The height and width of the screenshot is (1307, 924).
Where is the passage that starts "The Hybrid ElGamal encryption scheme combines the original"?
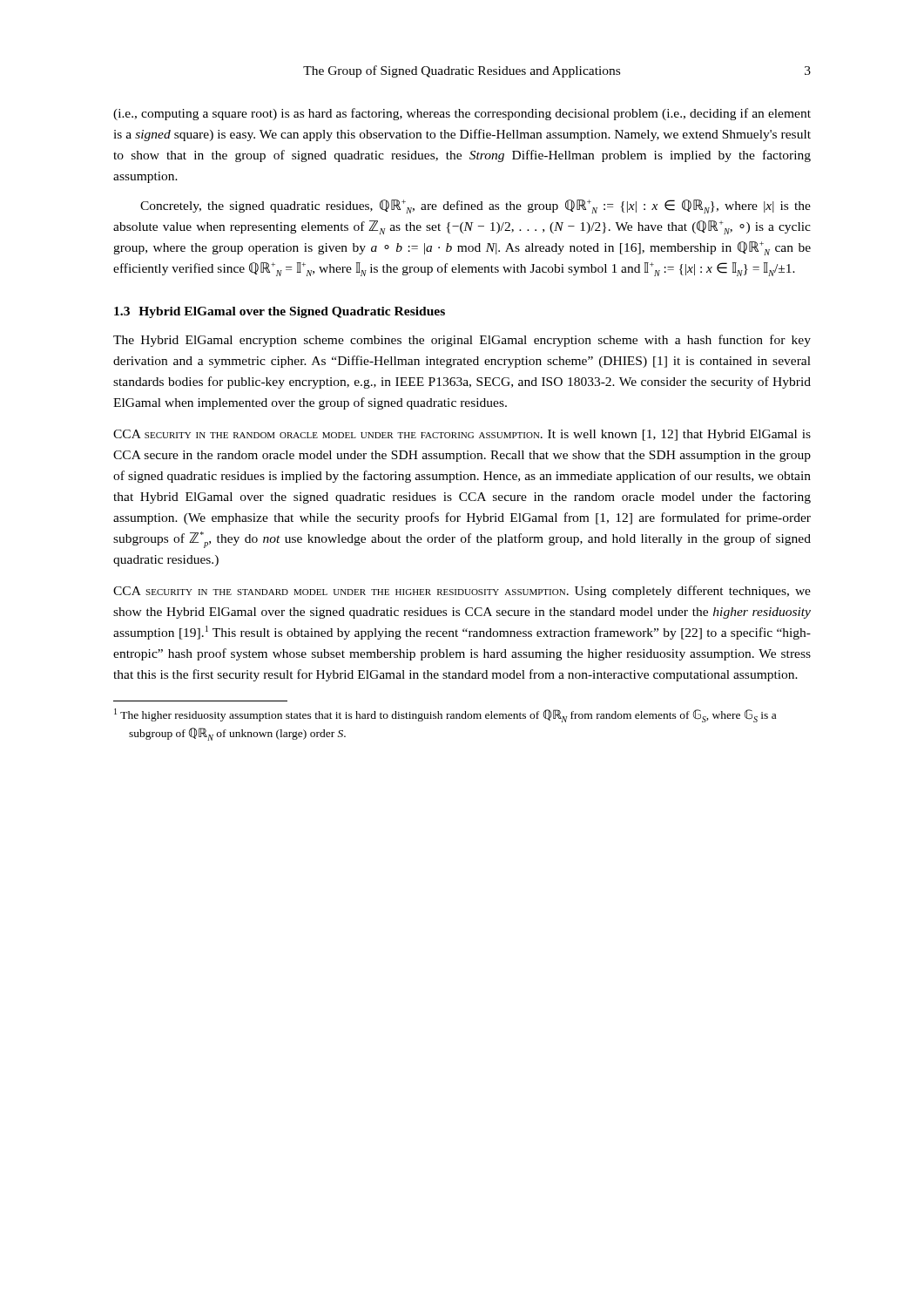tap(462, 371)
